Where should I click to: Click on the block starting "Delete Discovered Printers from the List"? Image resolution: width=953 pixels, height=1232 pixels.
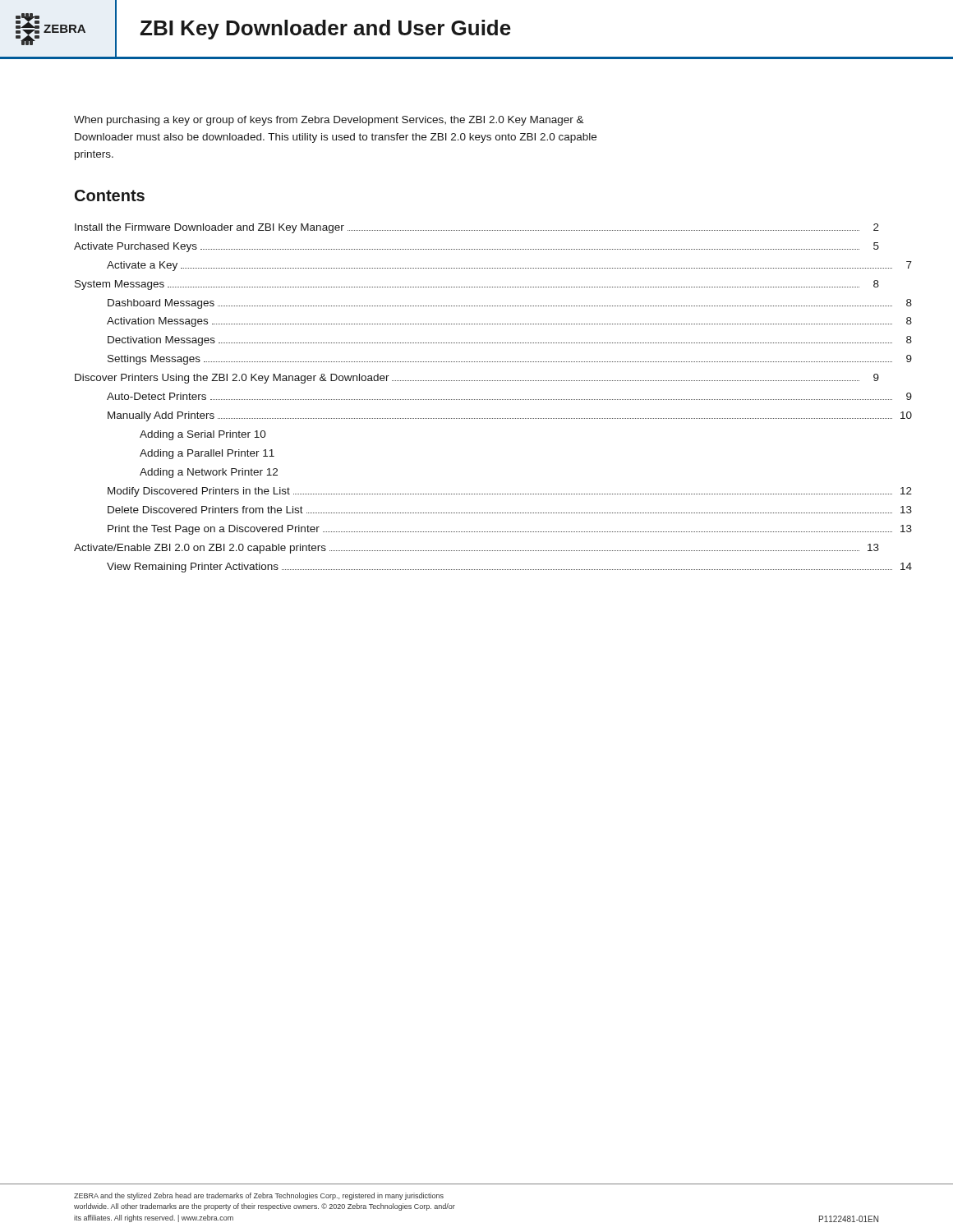click(509, 510)
